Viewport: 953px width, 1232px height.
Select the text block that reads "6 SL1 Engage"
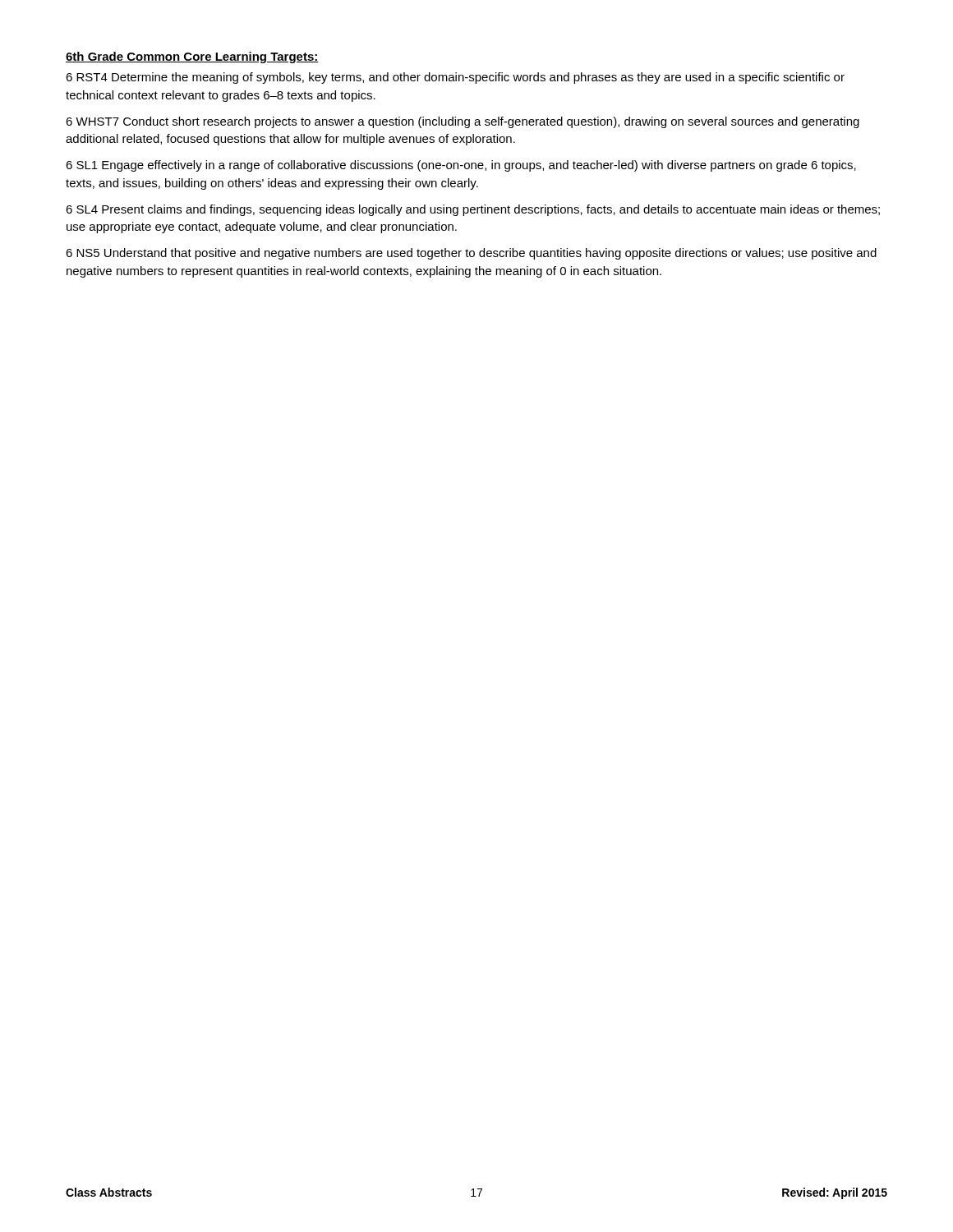[x=461, y=174]
